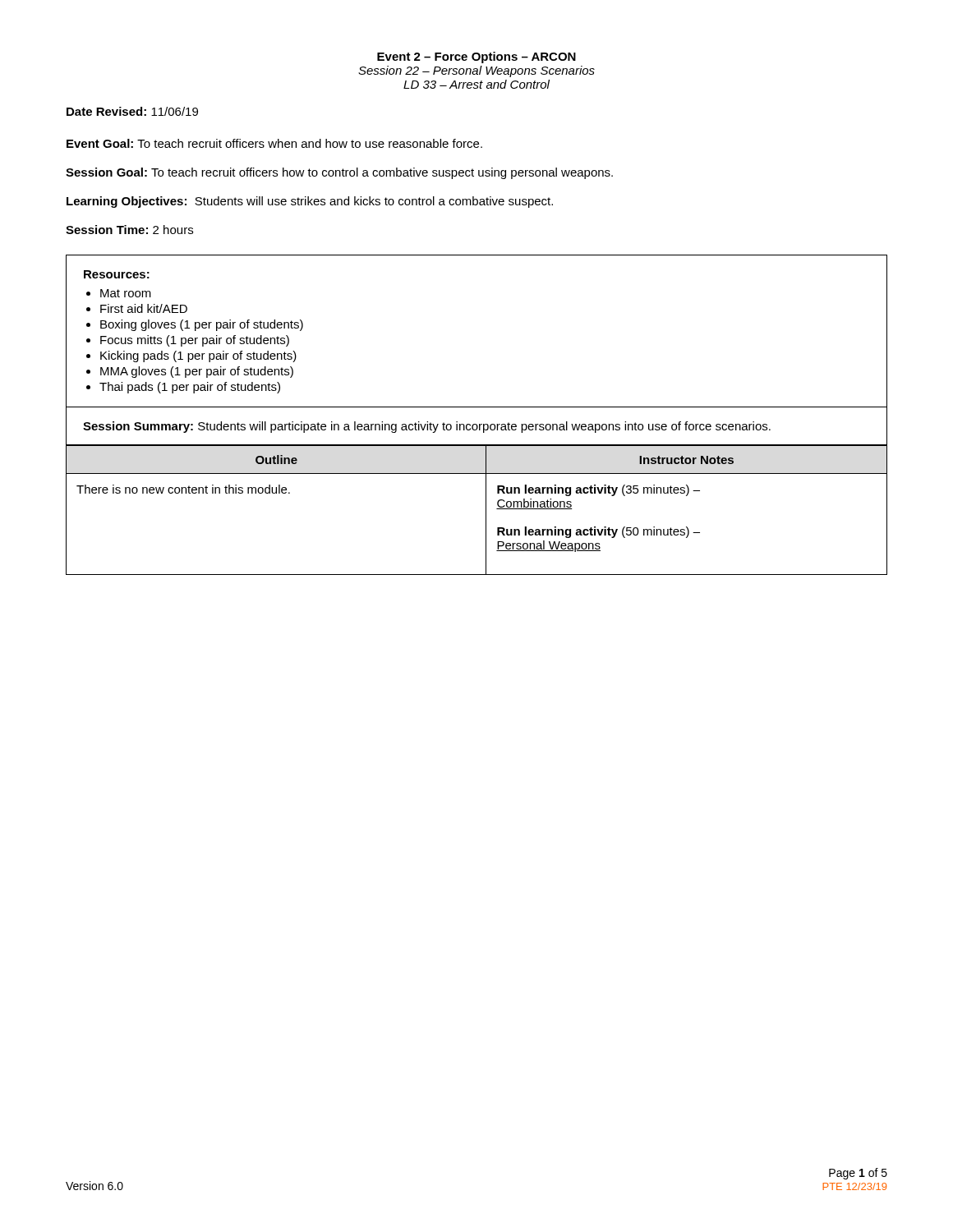Locate the table with the text "Instructor Notes"
Screen dimensions: 1232x953
pyautogui.click(x=476, y=510)
